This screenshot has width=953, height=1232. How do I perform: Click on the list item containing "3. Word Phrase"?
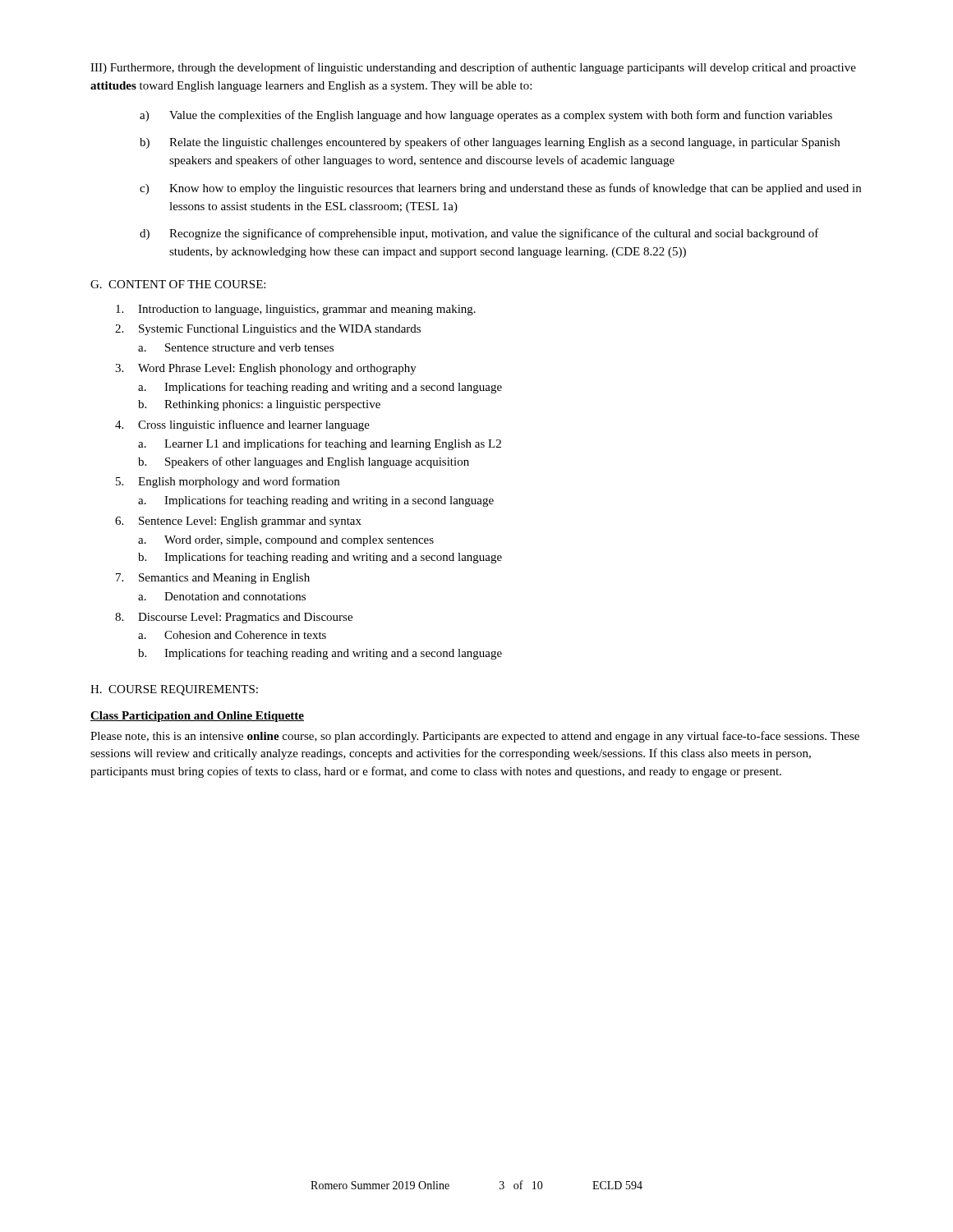click(489, 387)
